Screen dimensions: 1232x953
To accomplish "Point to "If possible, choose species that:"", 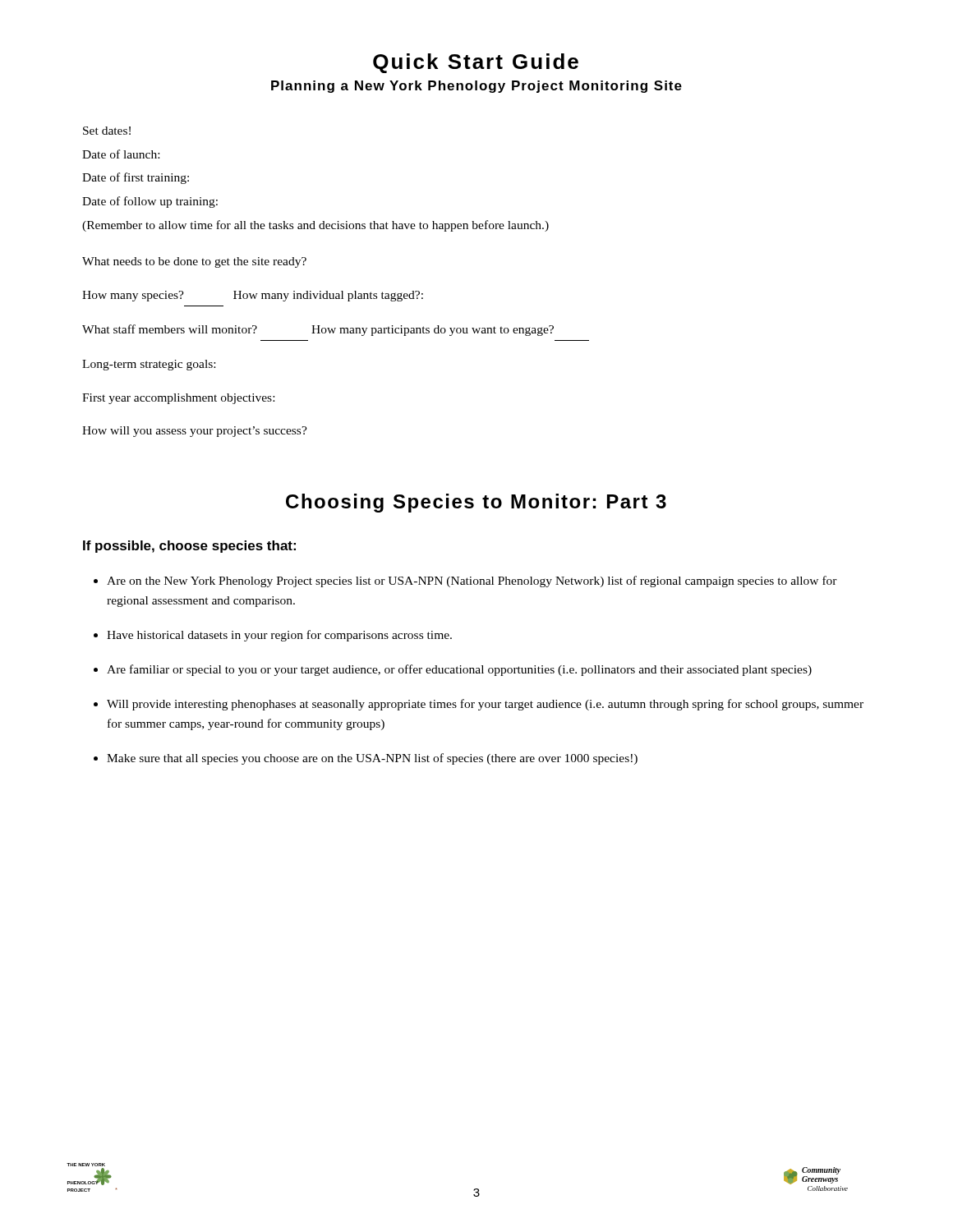I will (x=190, y=546).
